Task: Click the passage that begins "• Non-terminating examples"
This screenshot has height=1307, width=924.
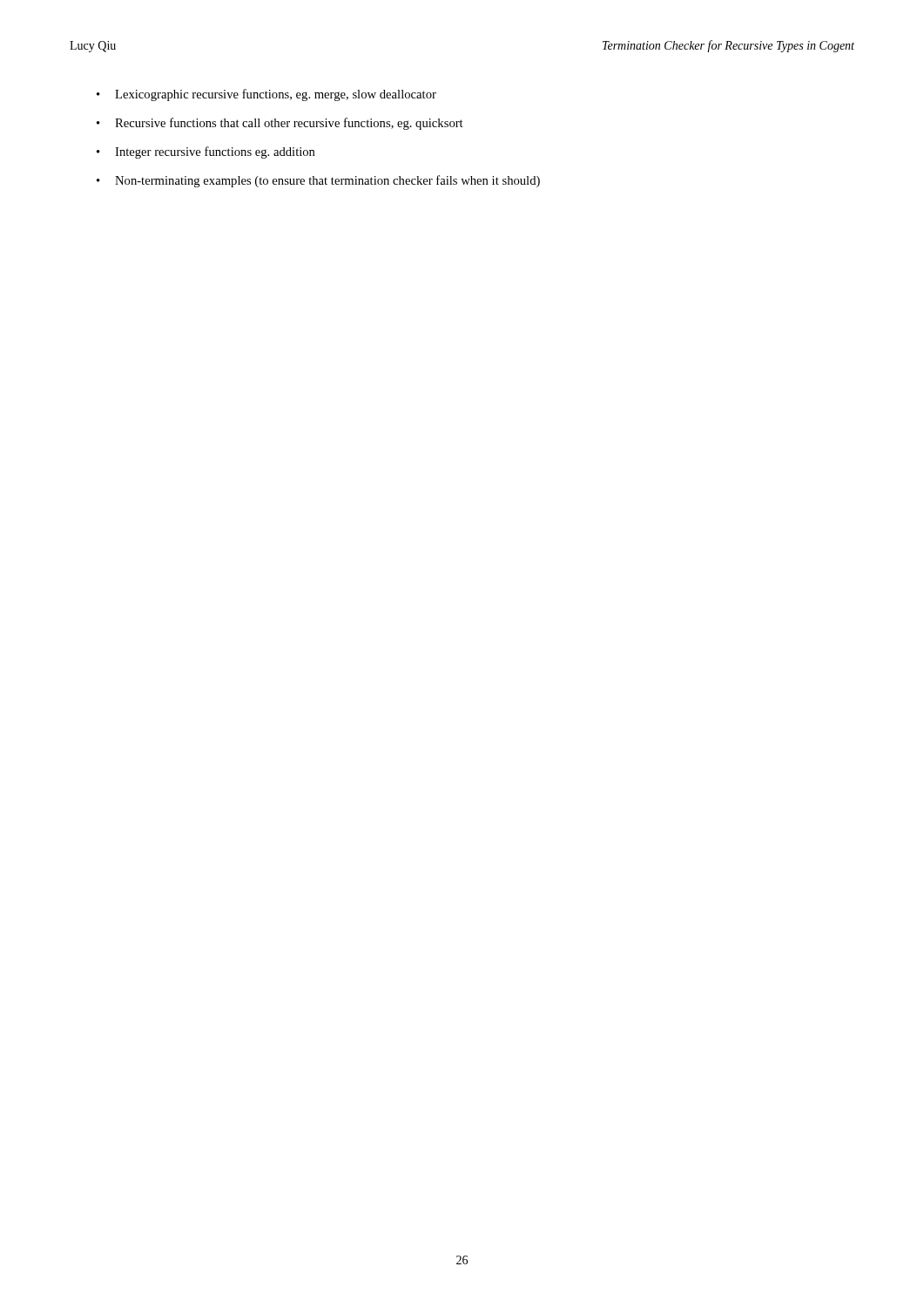Action: (x=318, y=181)
